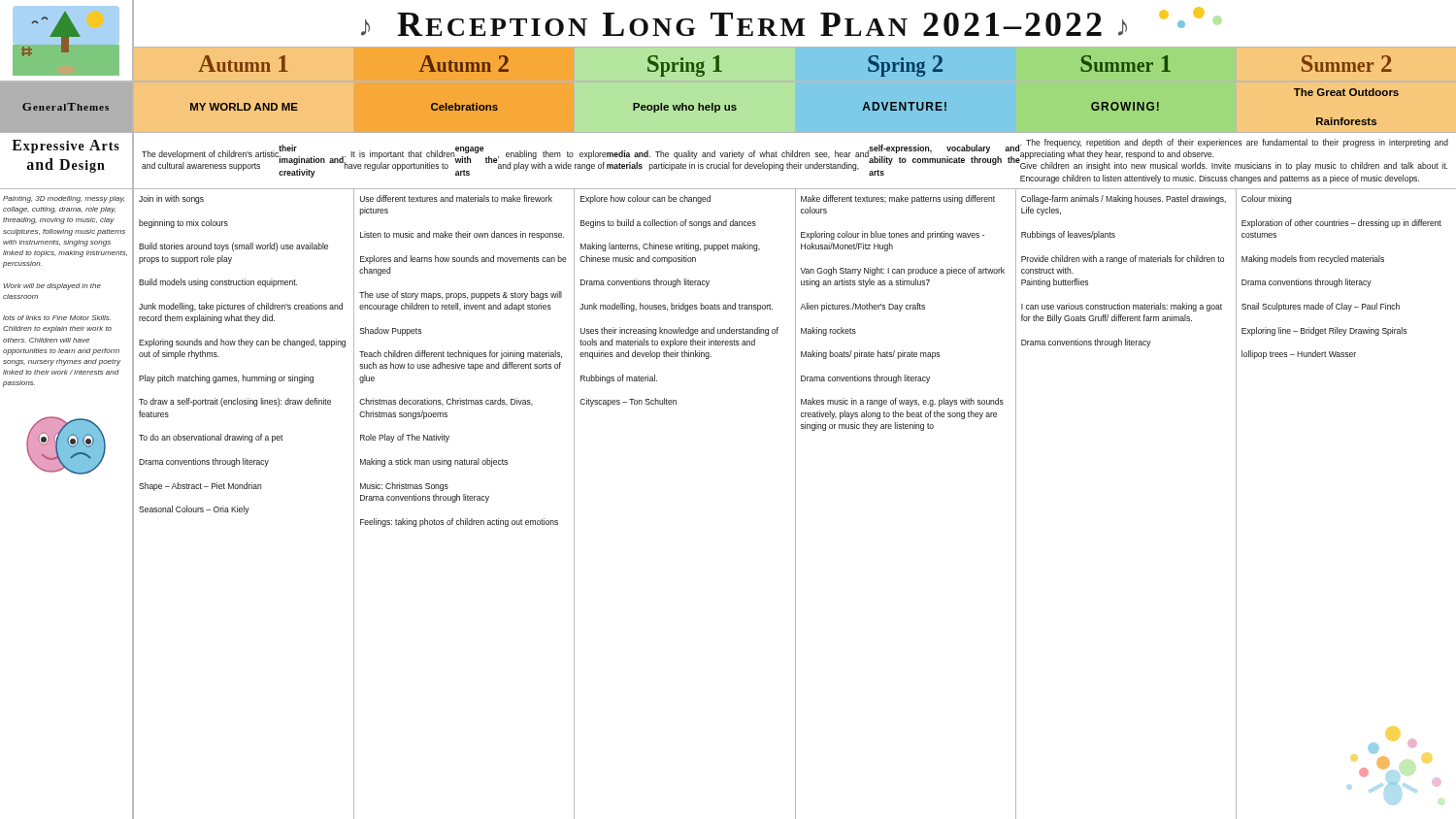Image resolution: width=1456 pixels, height=819 pixels.
Task: Click on the text block with the text "Make different textures; make patterns using different colours"
Action: click(x=903, y=312)
